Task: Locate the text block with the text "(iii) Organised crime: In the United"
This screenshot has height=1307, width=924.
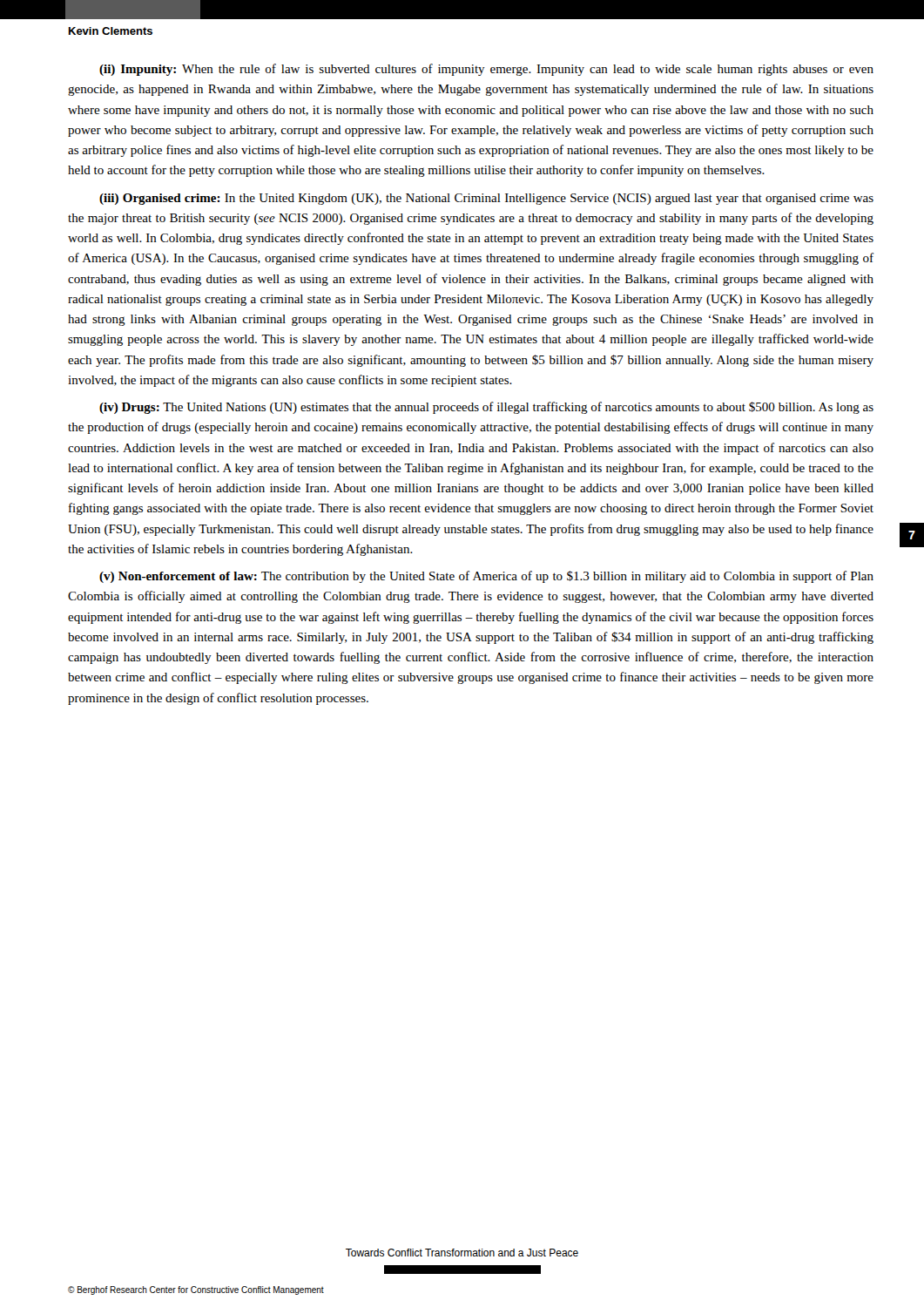Action: tap(471, 289)
